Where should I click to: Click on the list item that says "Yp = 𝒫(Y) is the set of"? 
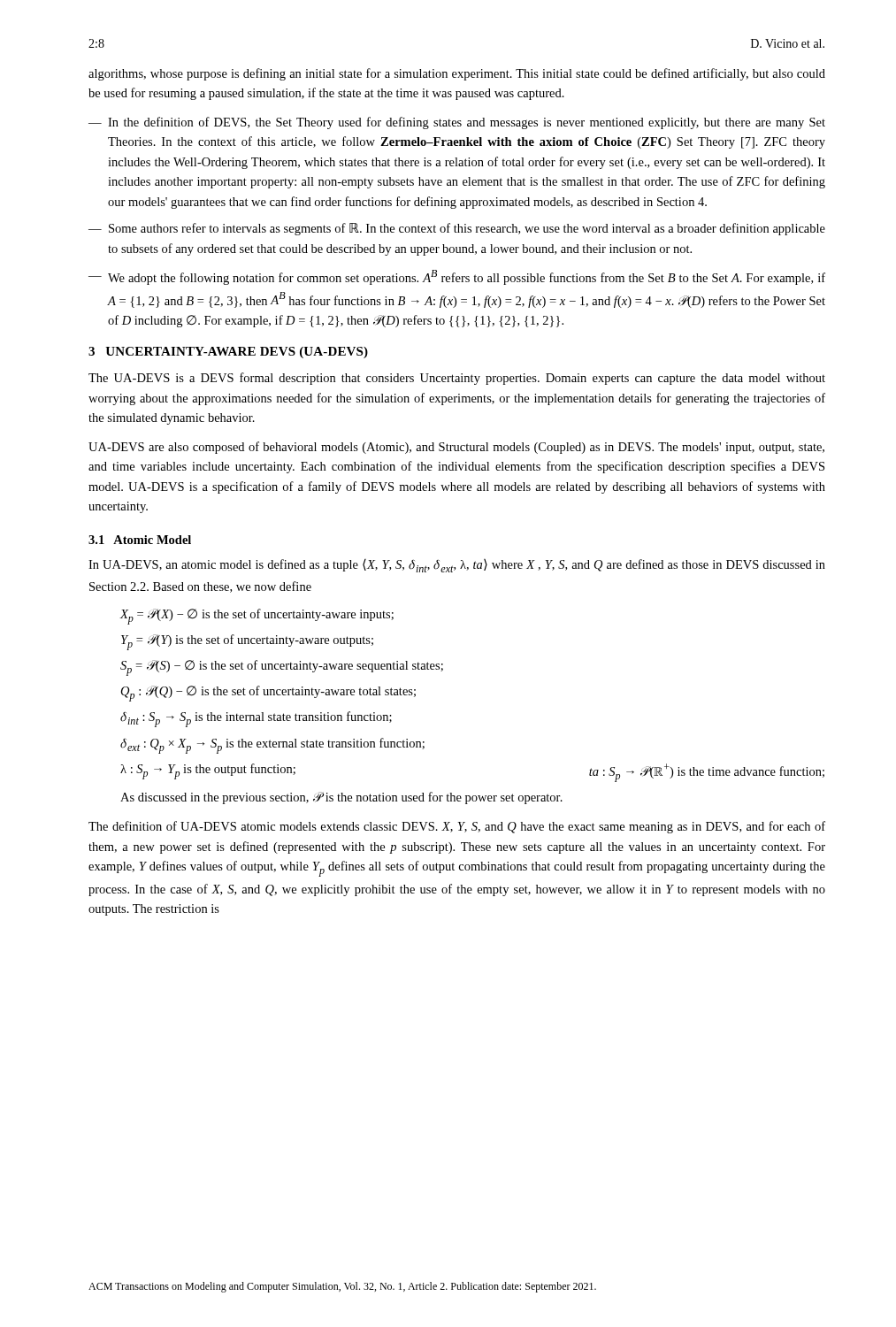[247, 641]
